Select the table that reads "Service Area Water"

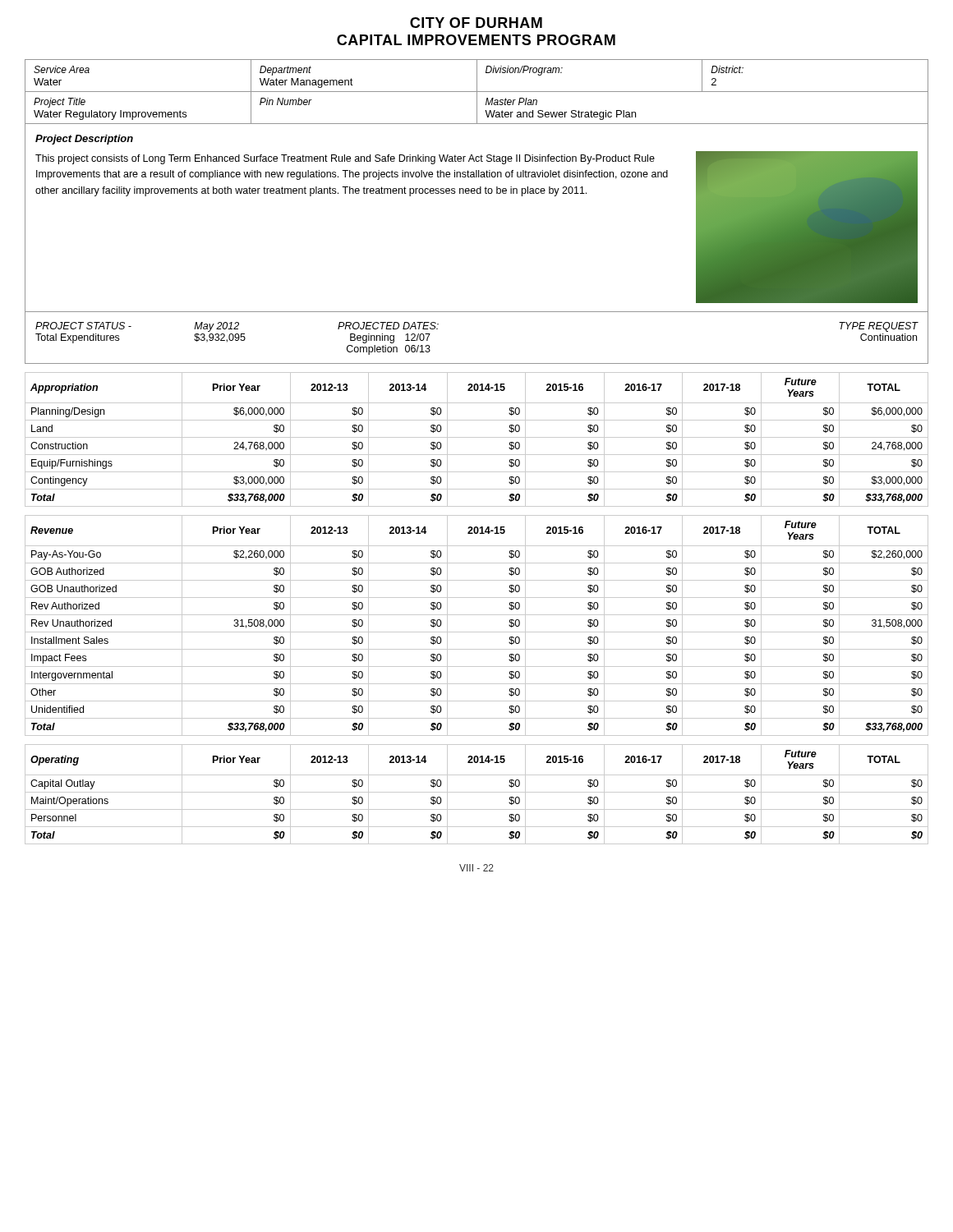click(x=476, y=76)
